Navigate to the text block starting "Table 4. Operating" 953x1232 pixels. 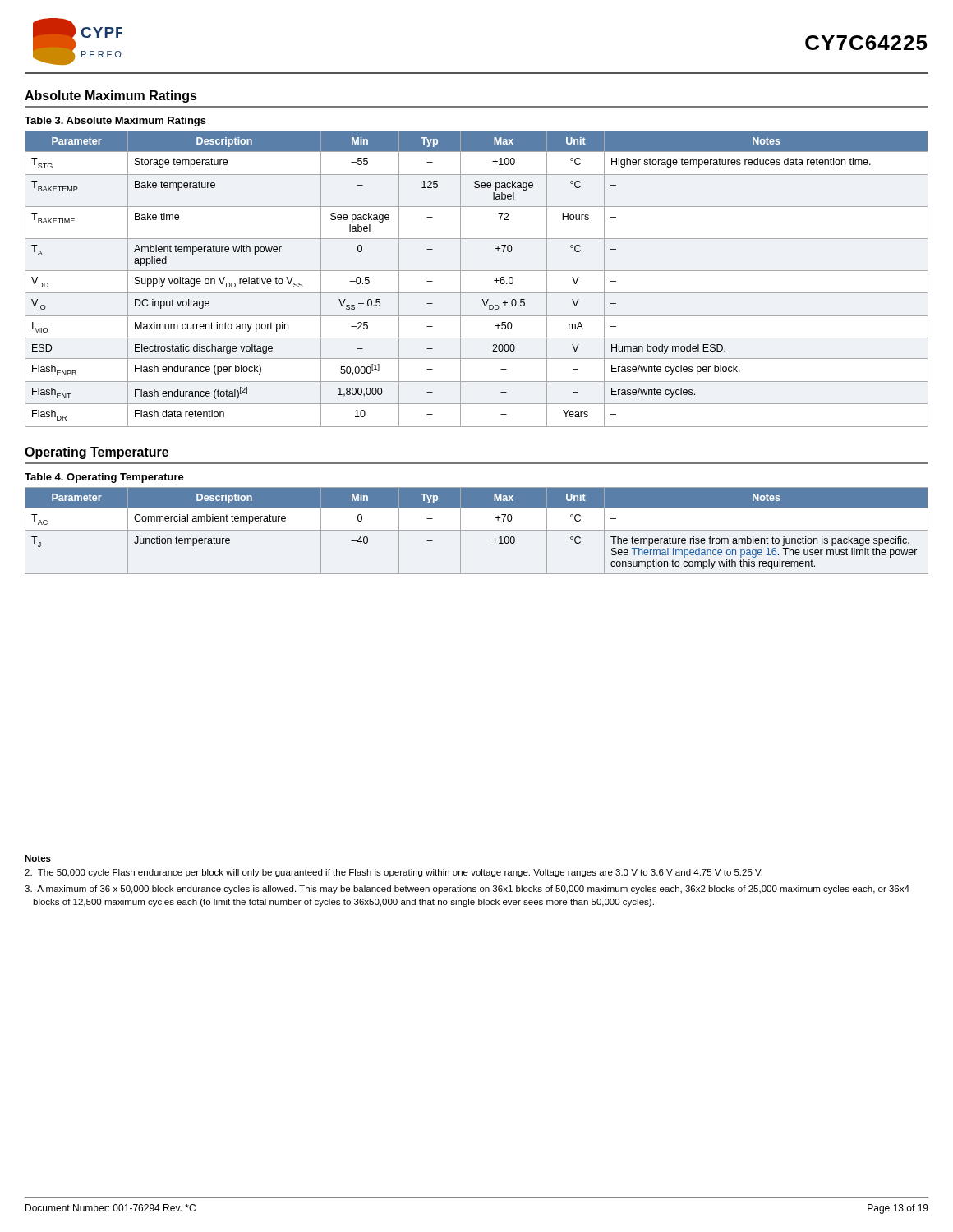click(x=104, y=476)
